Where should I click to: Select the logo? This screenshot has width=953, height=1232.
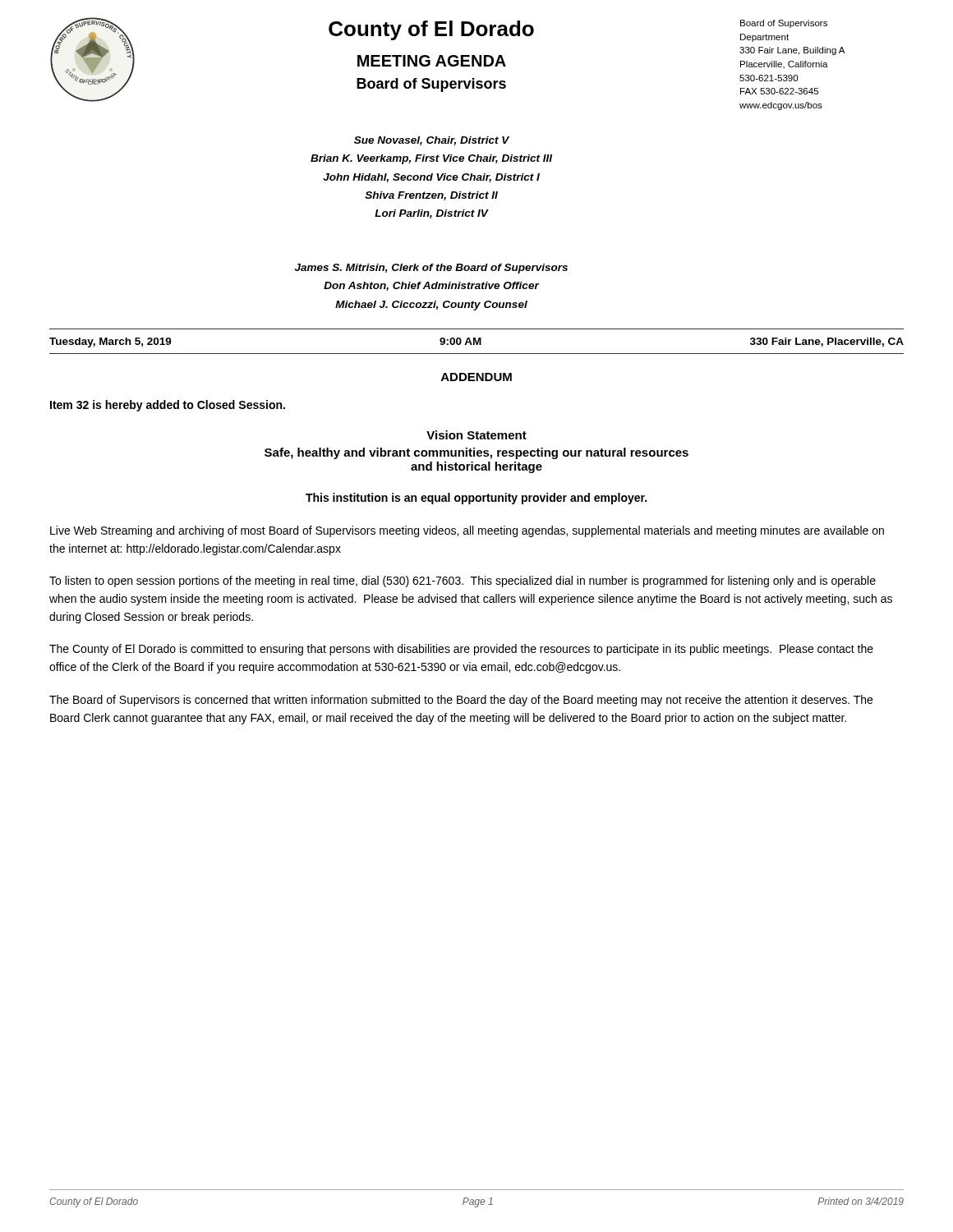[x=92, y=60]
